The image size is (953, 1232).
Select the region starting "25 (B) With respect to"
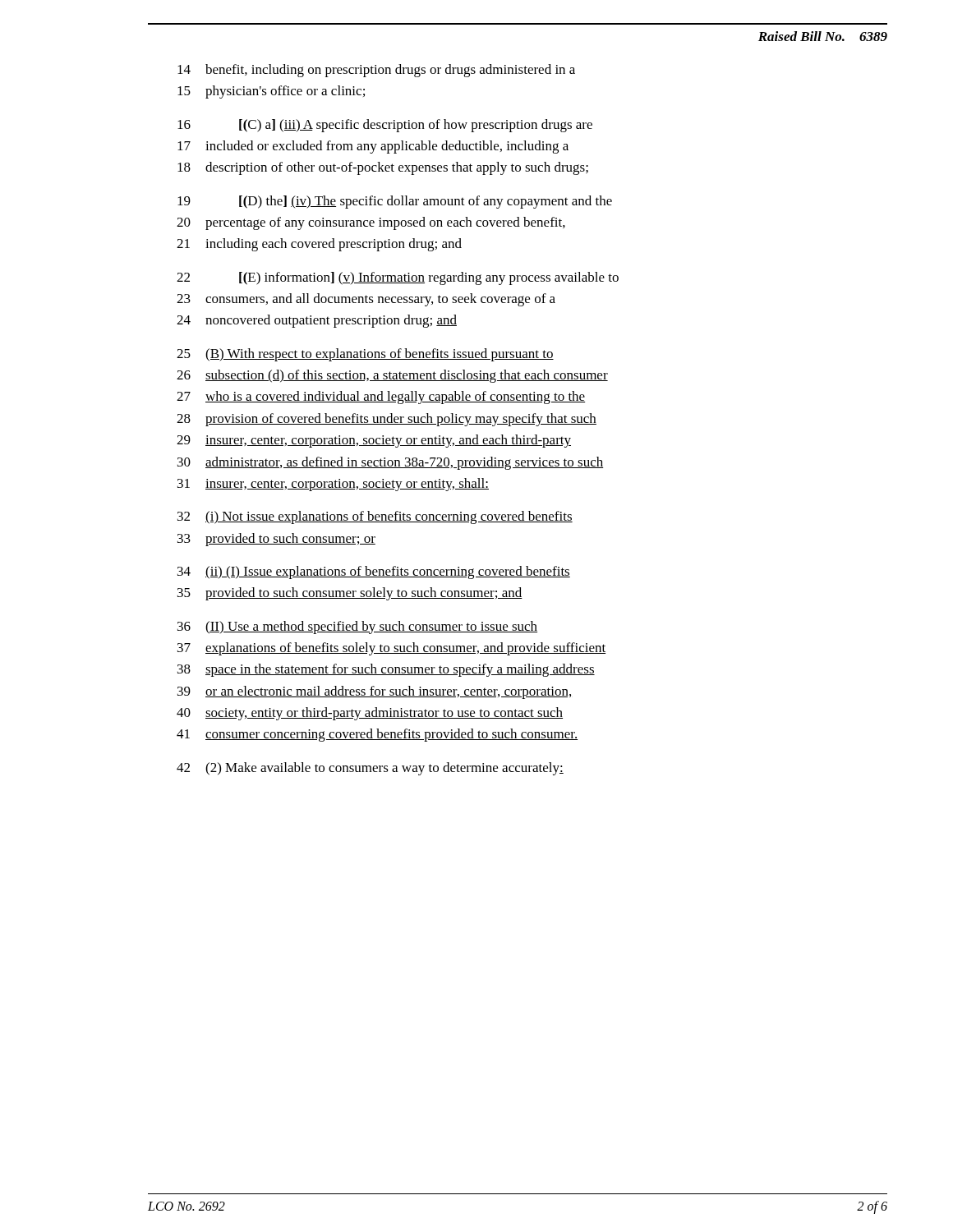tap(518, 419)
